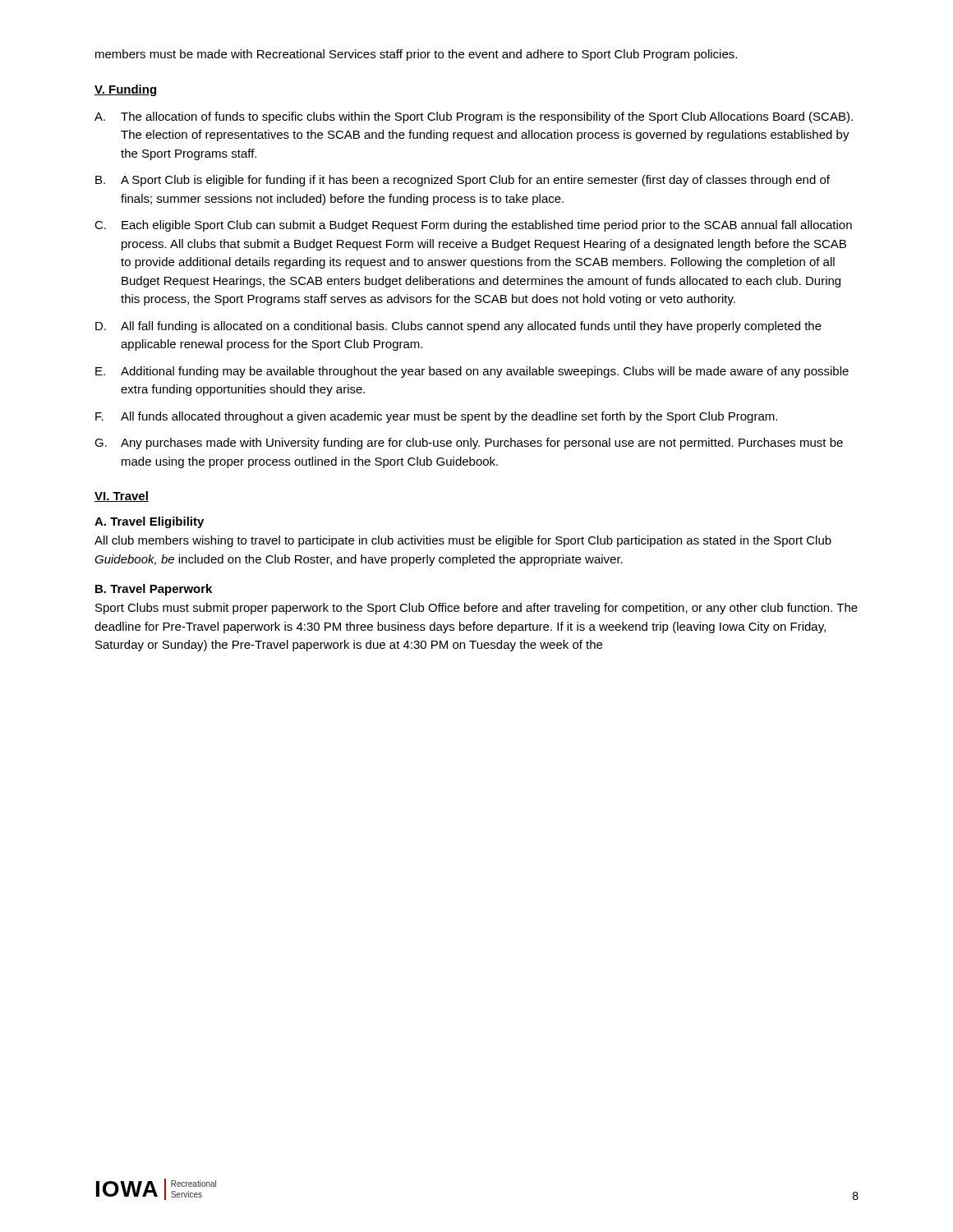
Task: Where is the passage that starts "D. All fall"?
Action: [476, 335]
